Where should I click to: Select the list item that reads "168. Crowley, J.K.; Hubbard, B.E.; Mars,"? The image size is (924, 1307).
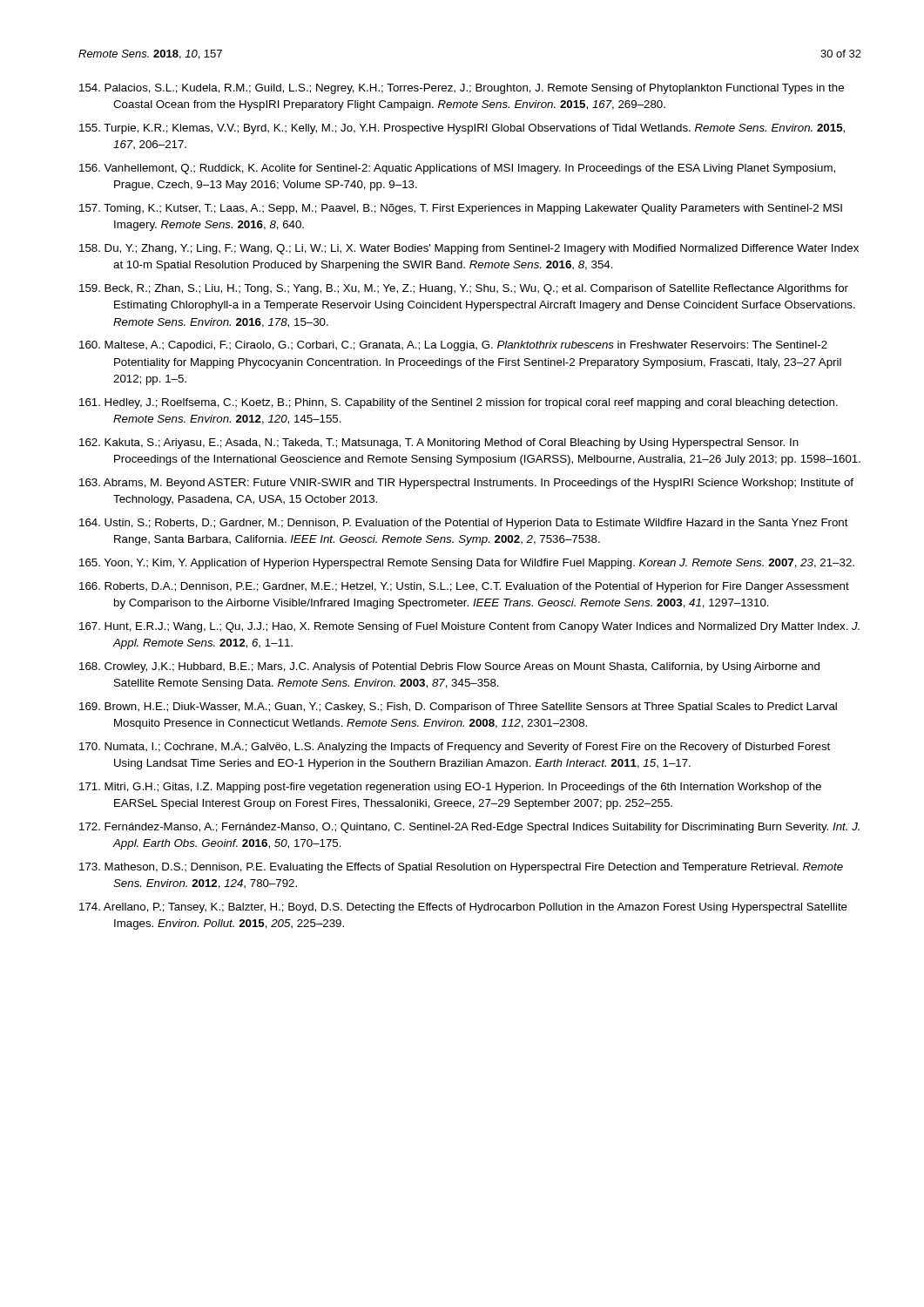[449, 674]
